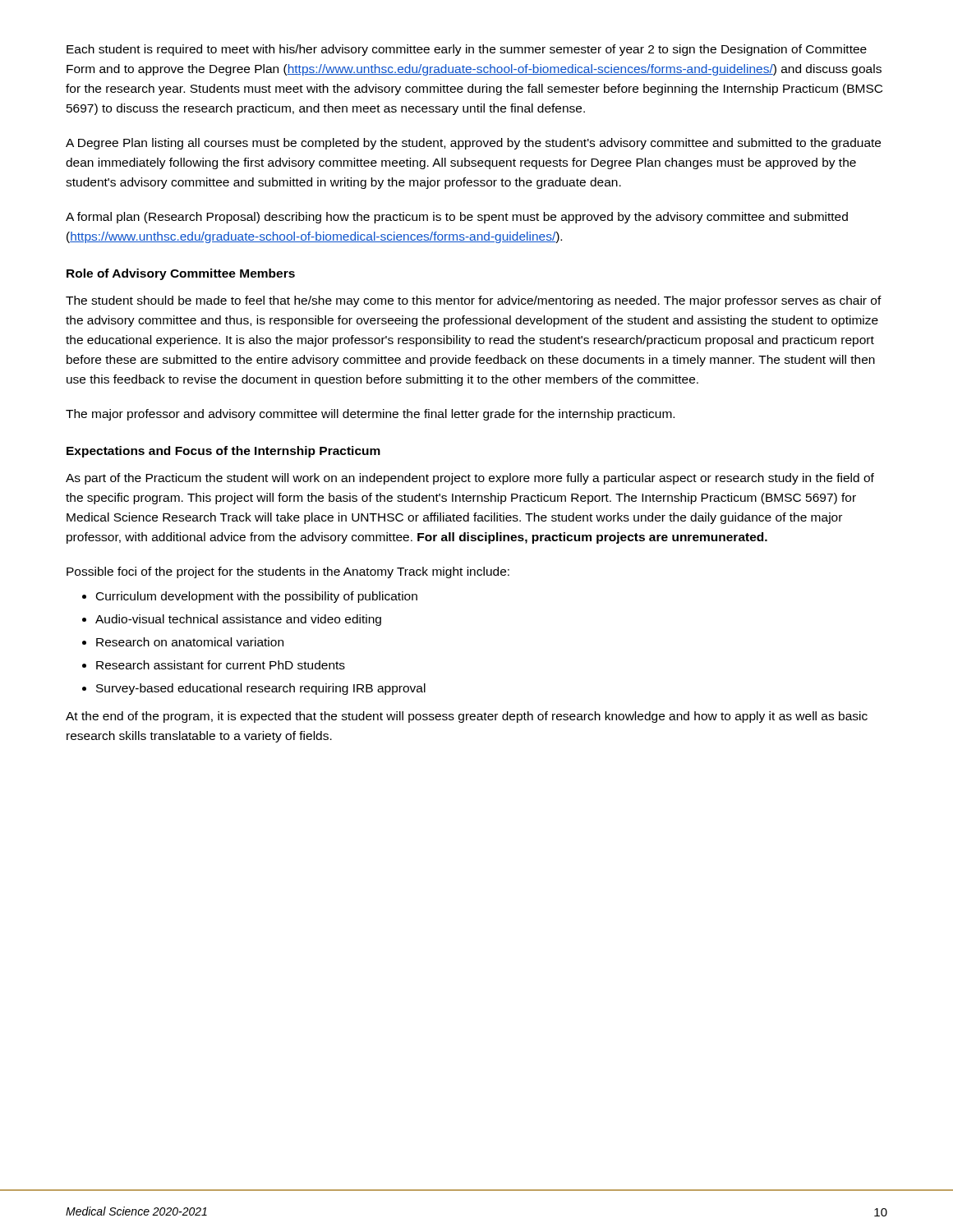Click on the element starting "A formal plan"
Image resolution: width=953 pixels, height=1232 pixels.
[x=457, y=226]
